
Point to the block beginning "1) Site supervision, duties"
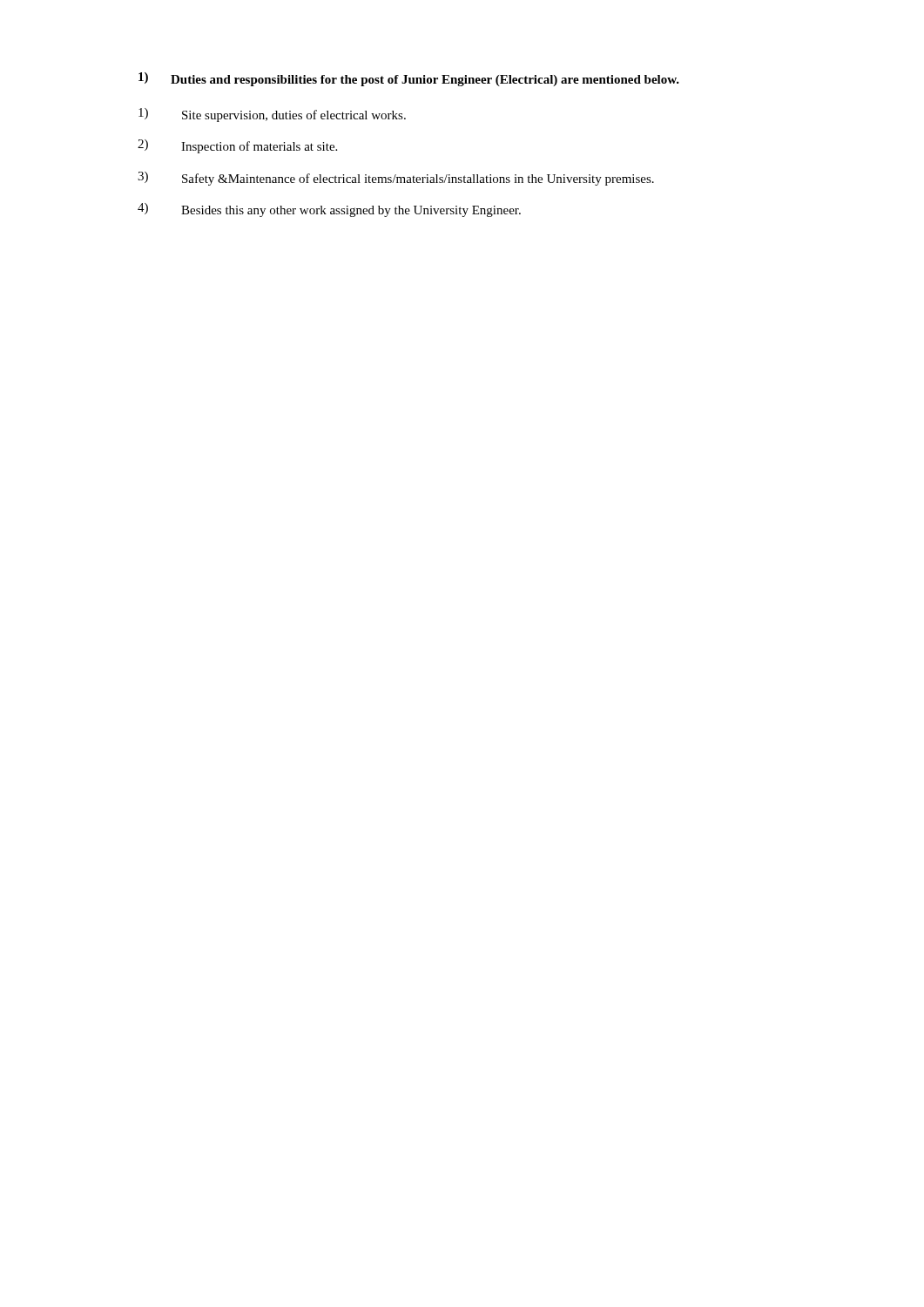pos(272,115)
